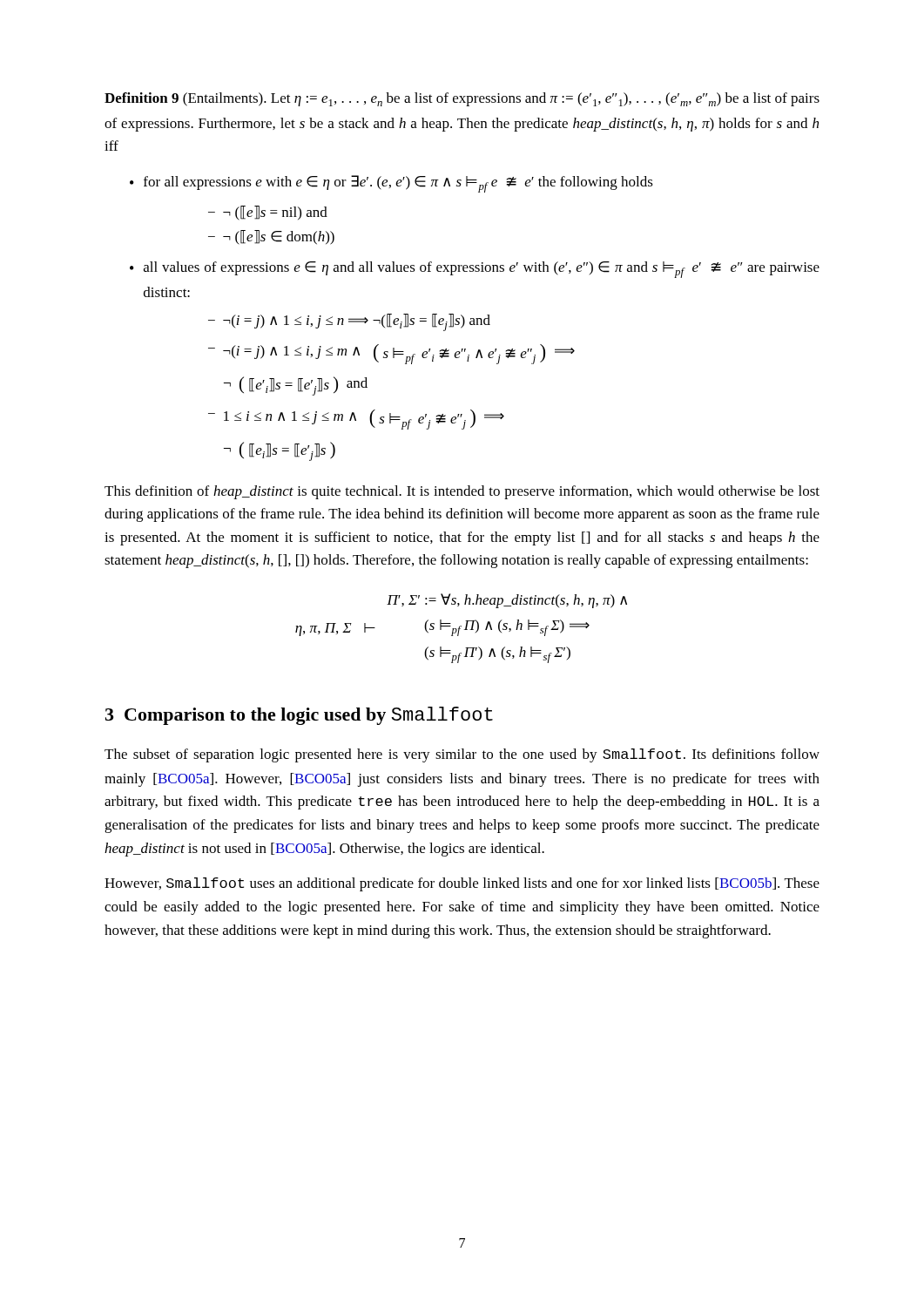Locate the text starting "• all values"

pos(474,280)
